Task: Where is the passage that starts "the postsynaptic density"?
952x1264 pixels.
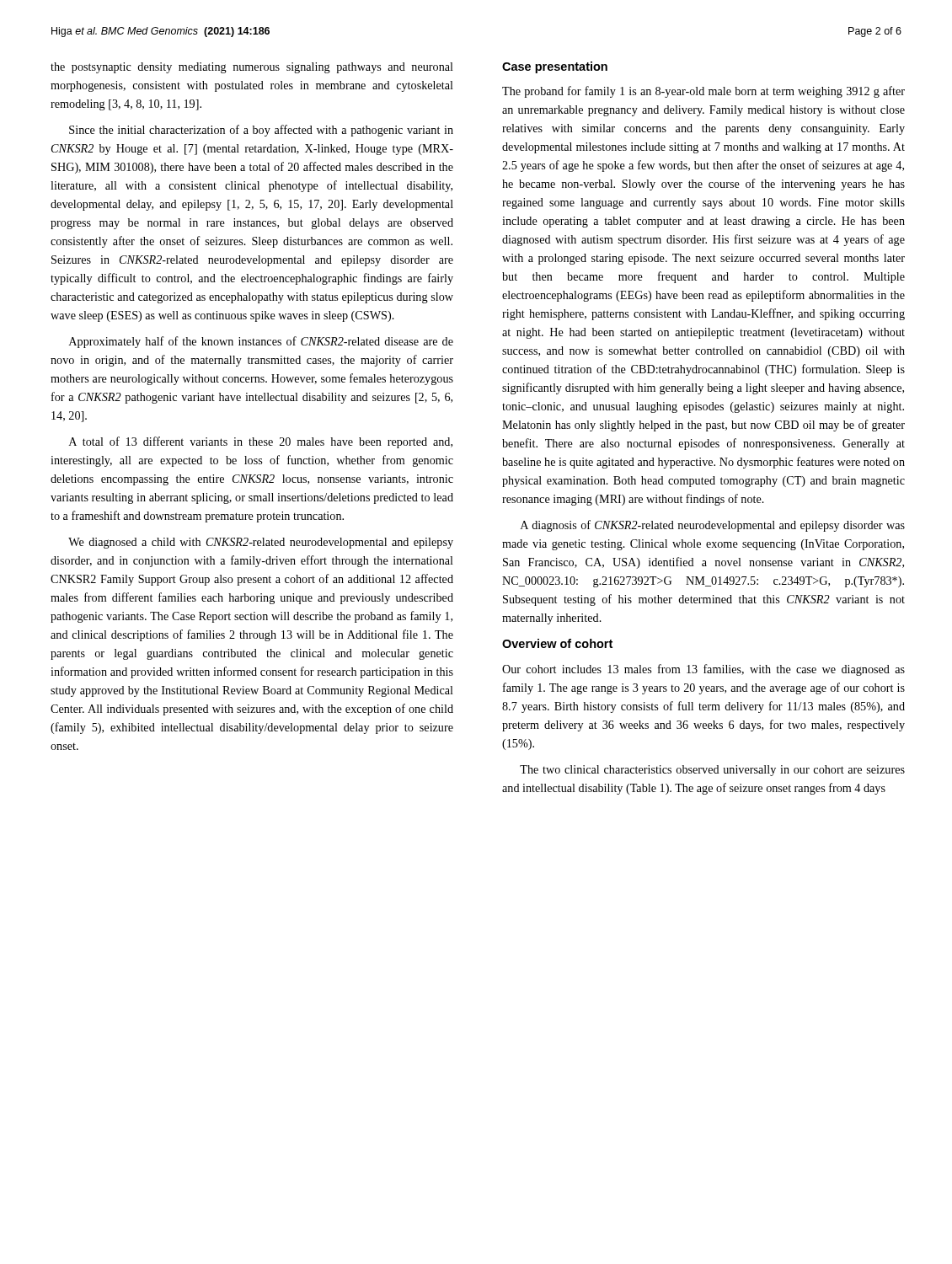Action: click(x=252, y=85)
